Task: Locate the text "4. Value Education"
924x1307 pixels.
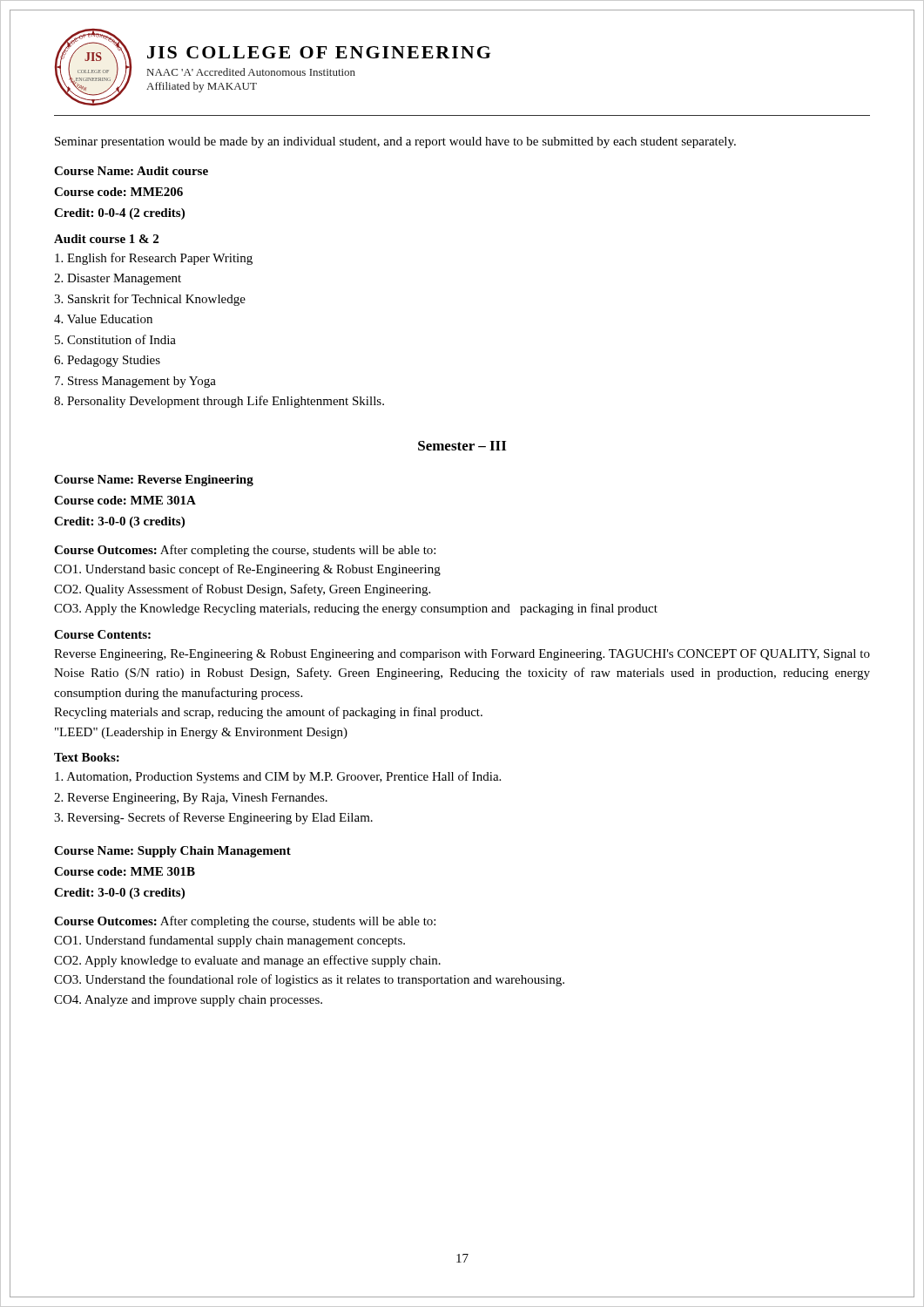Action: click(x=103, y=319)
